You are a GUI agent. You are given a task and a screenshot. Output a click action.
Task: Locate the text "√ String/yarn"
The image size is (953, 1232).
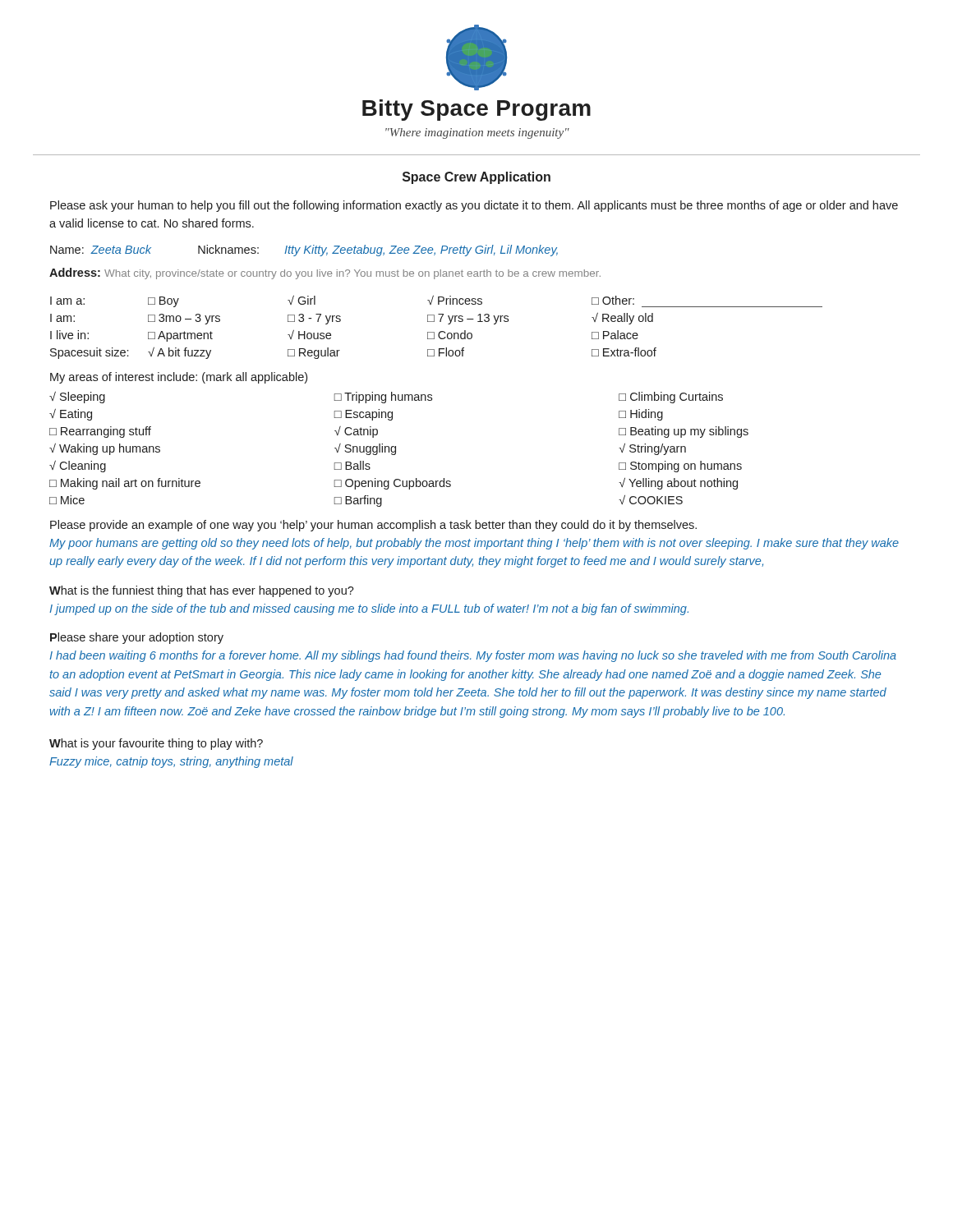pos(653,448)
